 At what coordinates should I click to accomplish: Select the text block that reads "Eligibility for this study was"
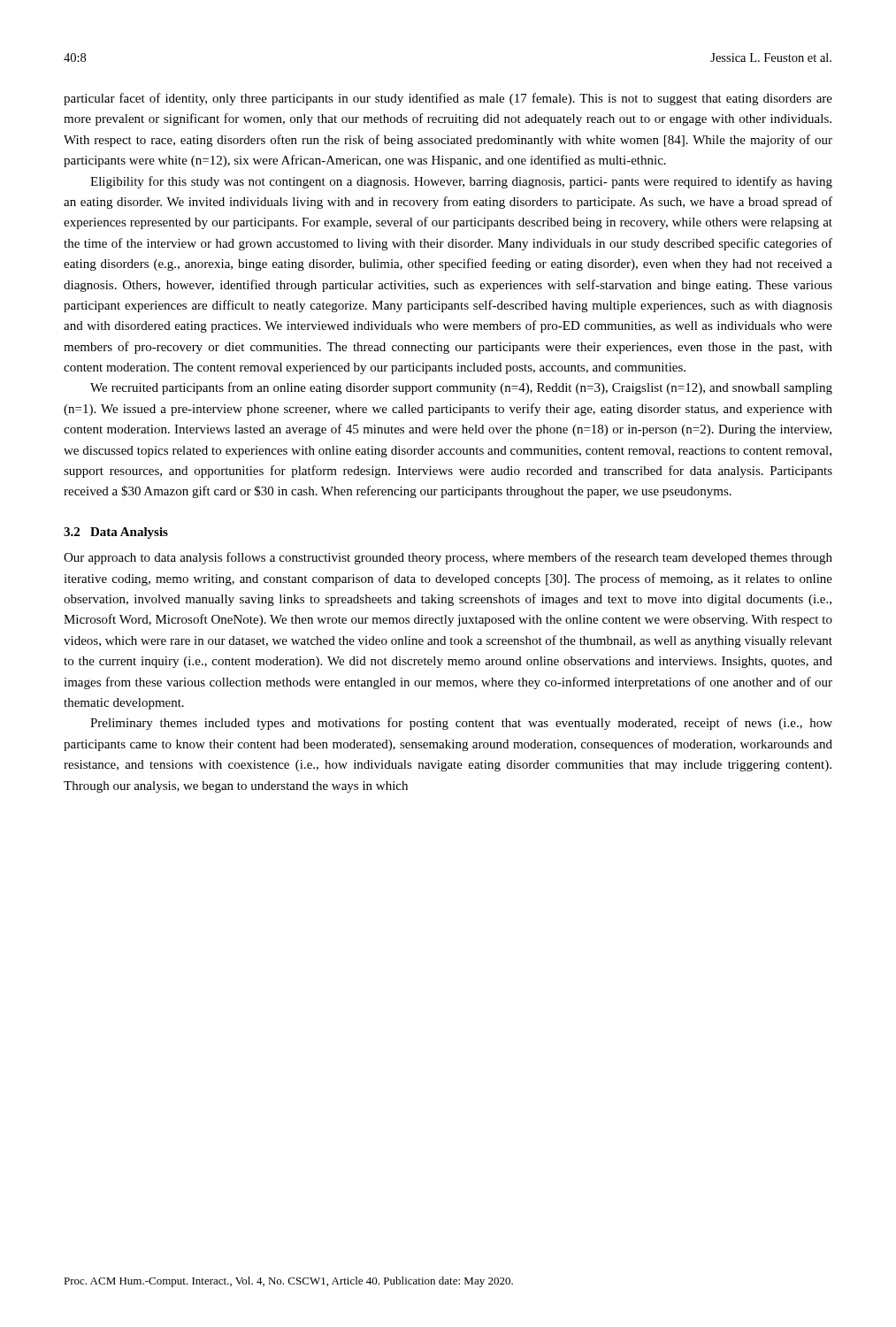(x=448, y=275)
